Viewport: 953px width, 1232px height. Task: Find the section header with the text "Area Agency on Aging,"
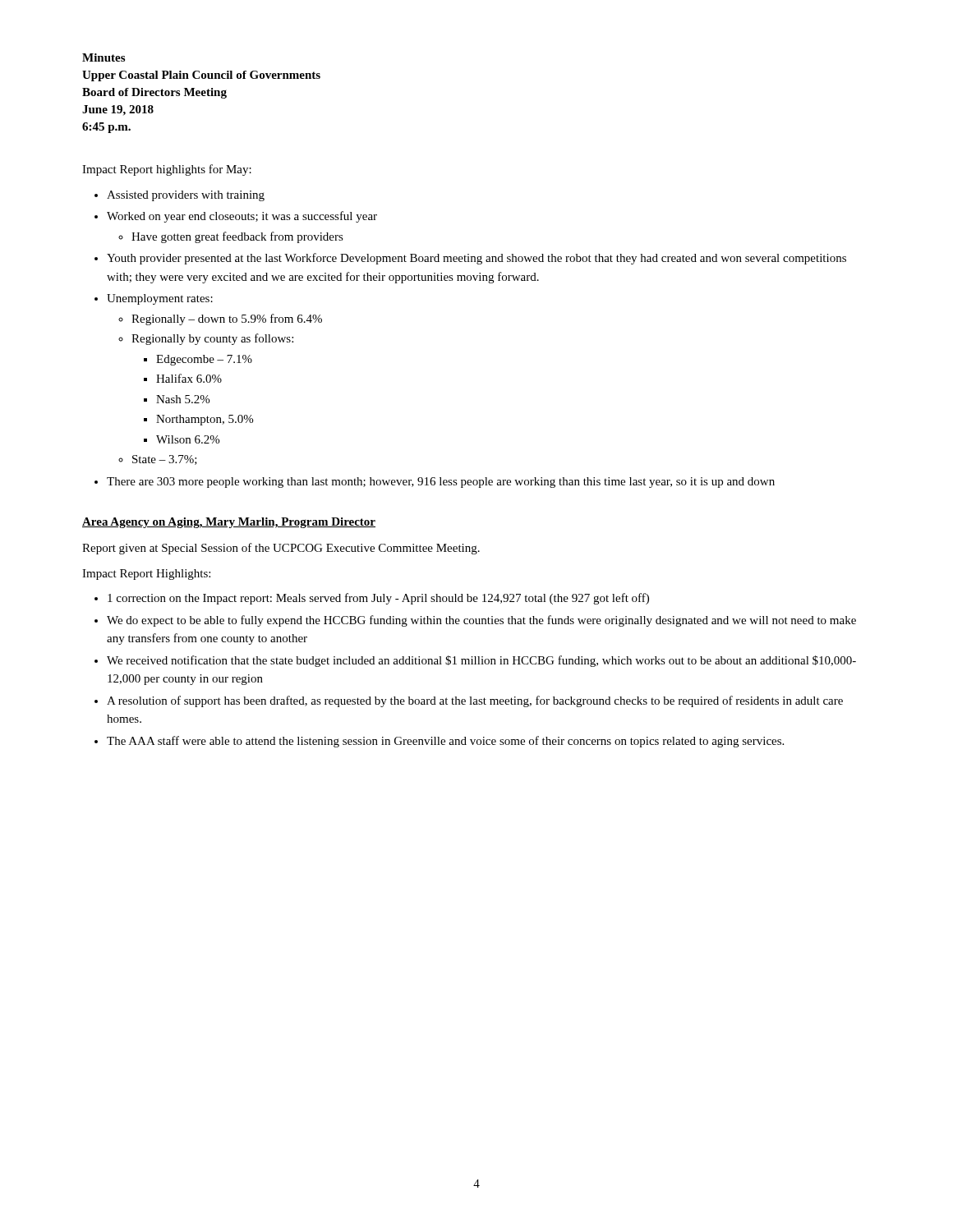pyautogui.click(x=229, y=522)
